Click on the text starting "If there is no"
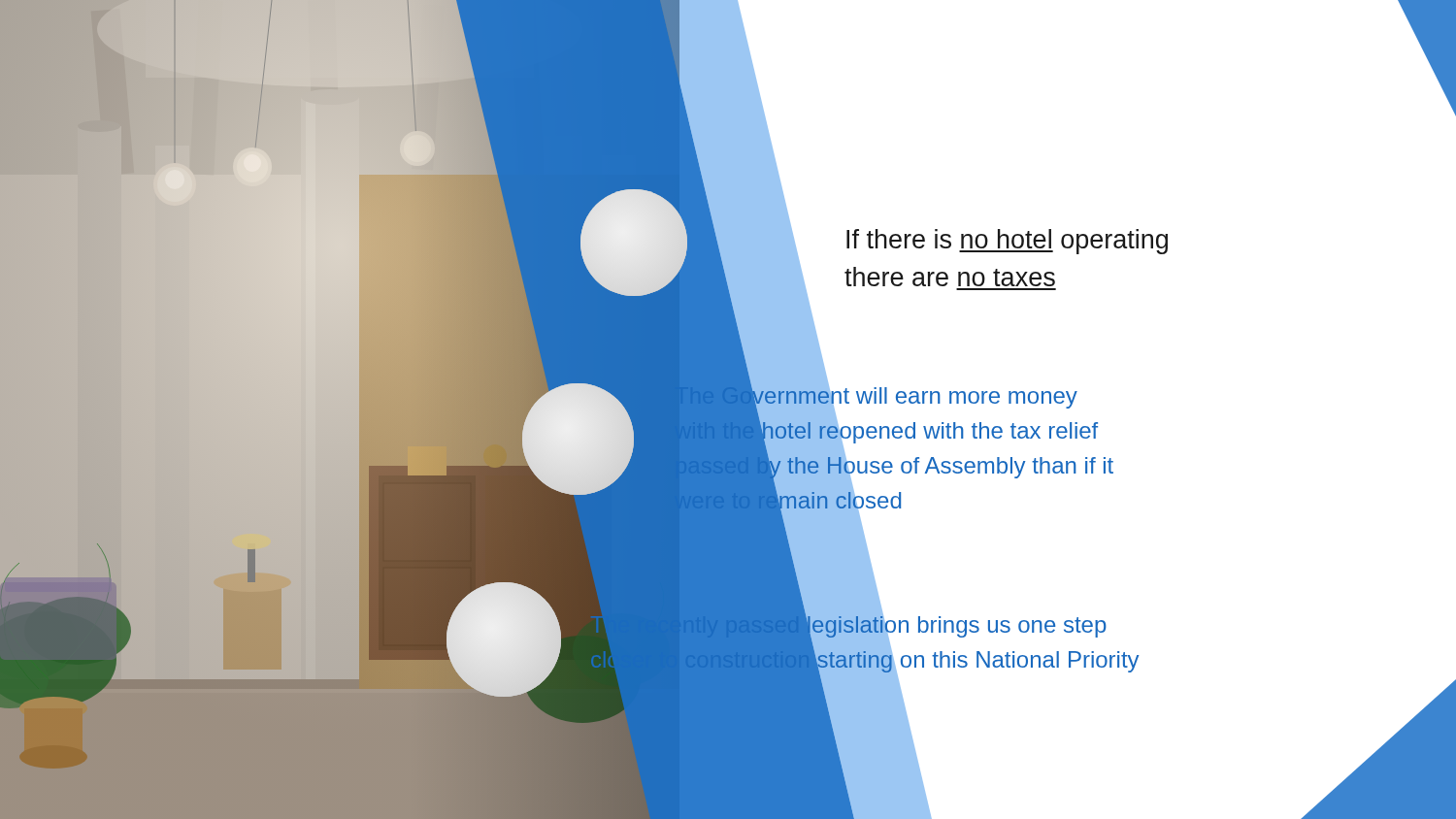 pyautogui.click(x=1007, y=259)
